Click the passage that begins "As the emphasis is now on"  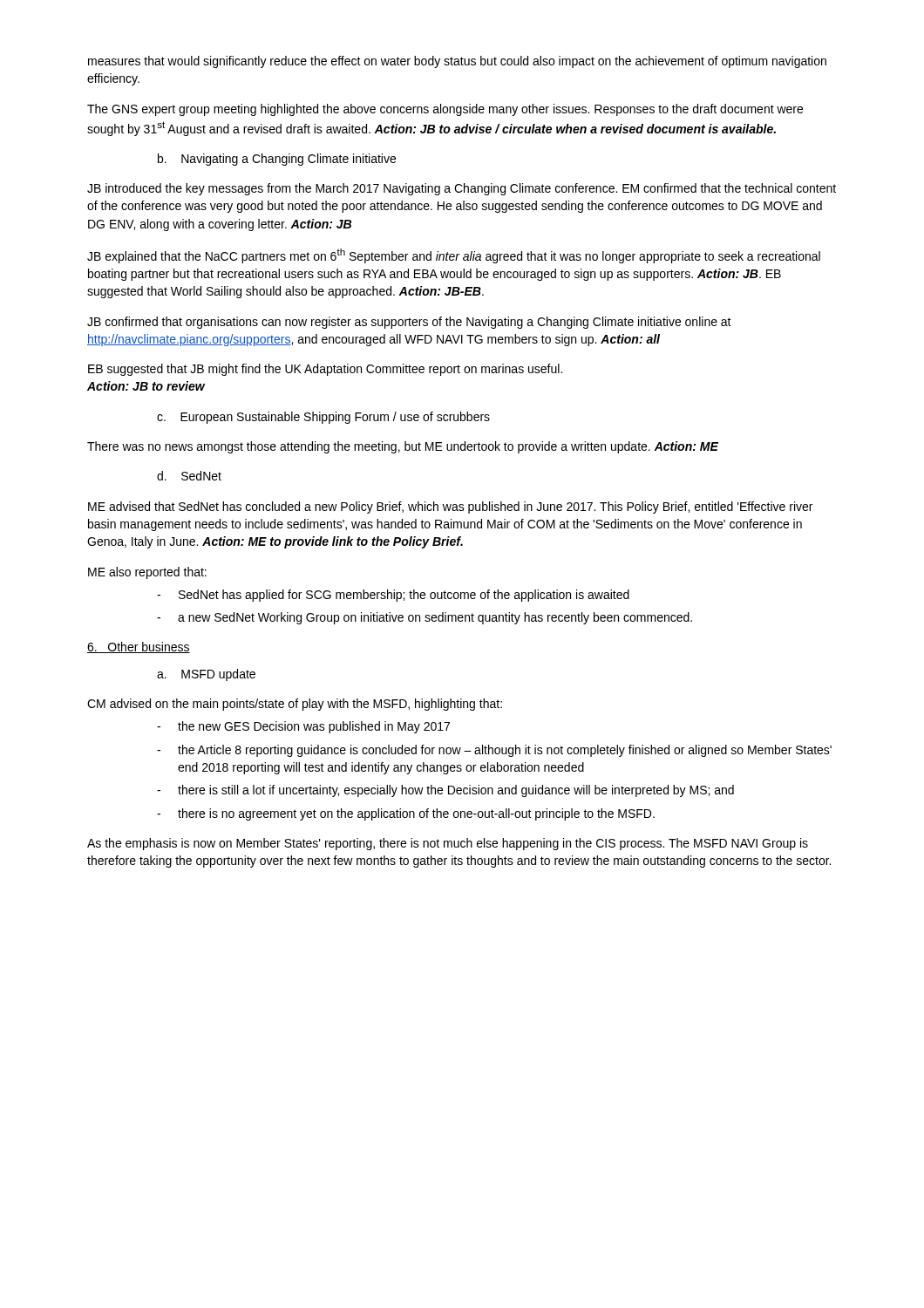460,852
